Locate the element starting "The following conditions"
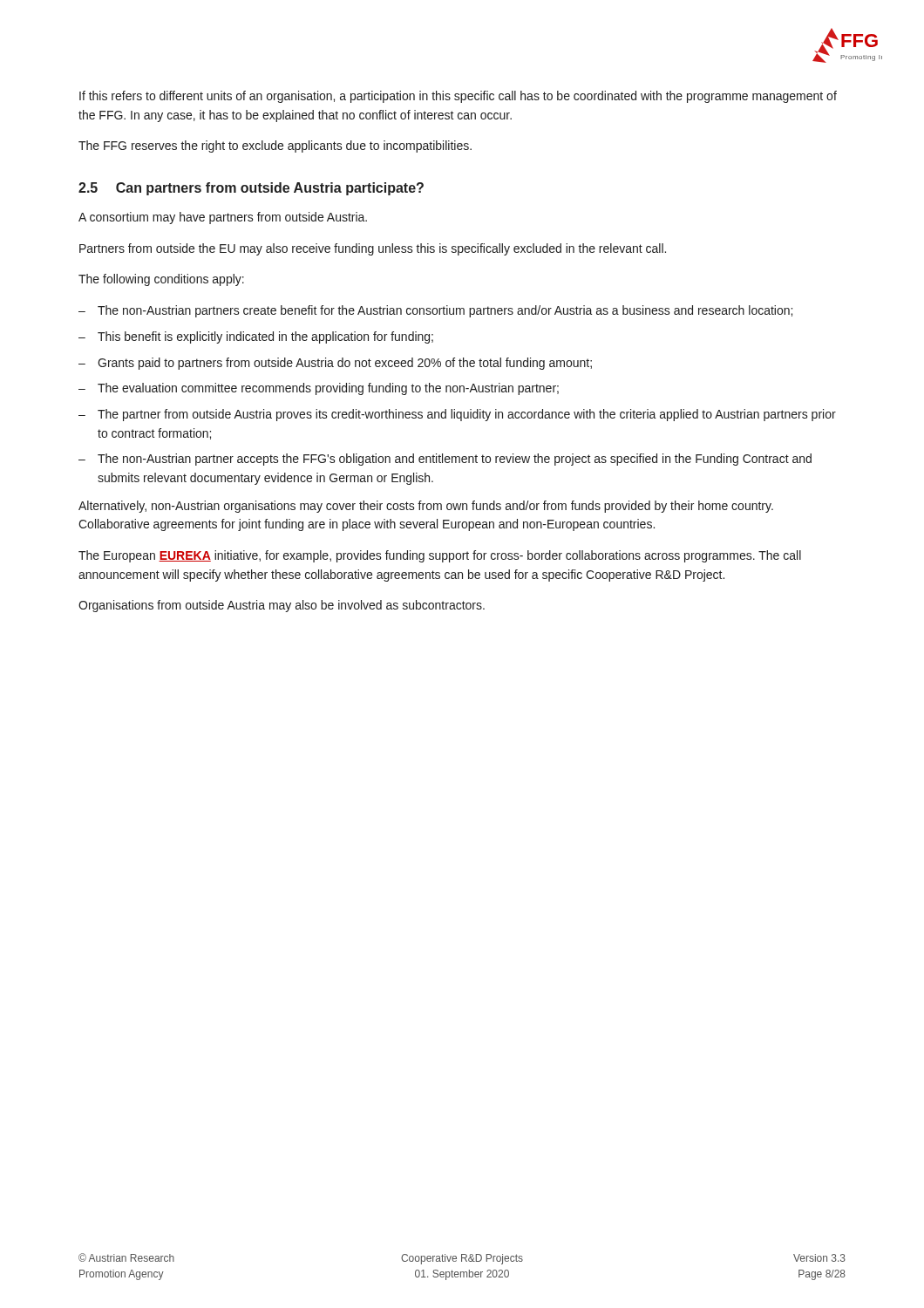The width and height of the screenshot is (924, 1308). click(x=162, y=279)
